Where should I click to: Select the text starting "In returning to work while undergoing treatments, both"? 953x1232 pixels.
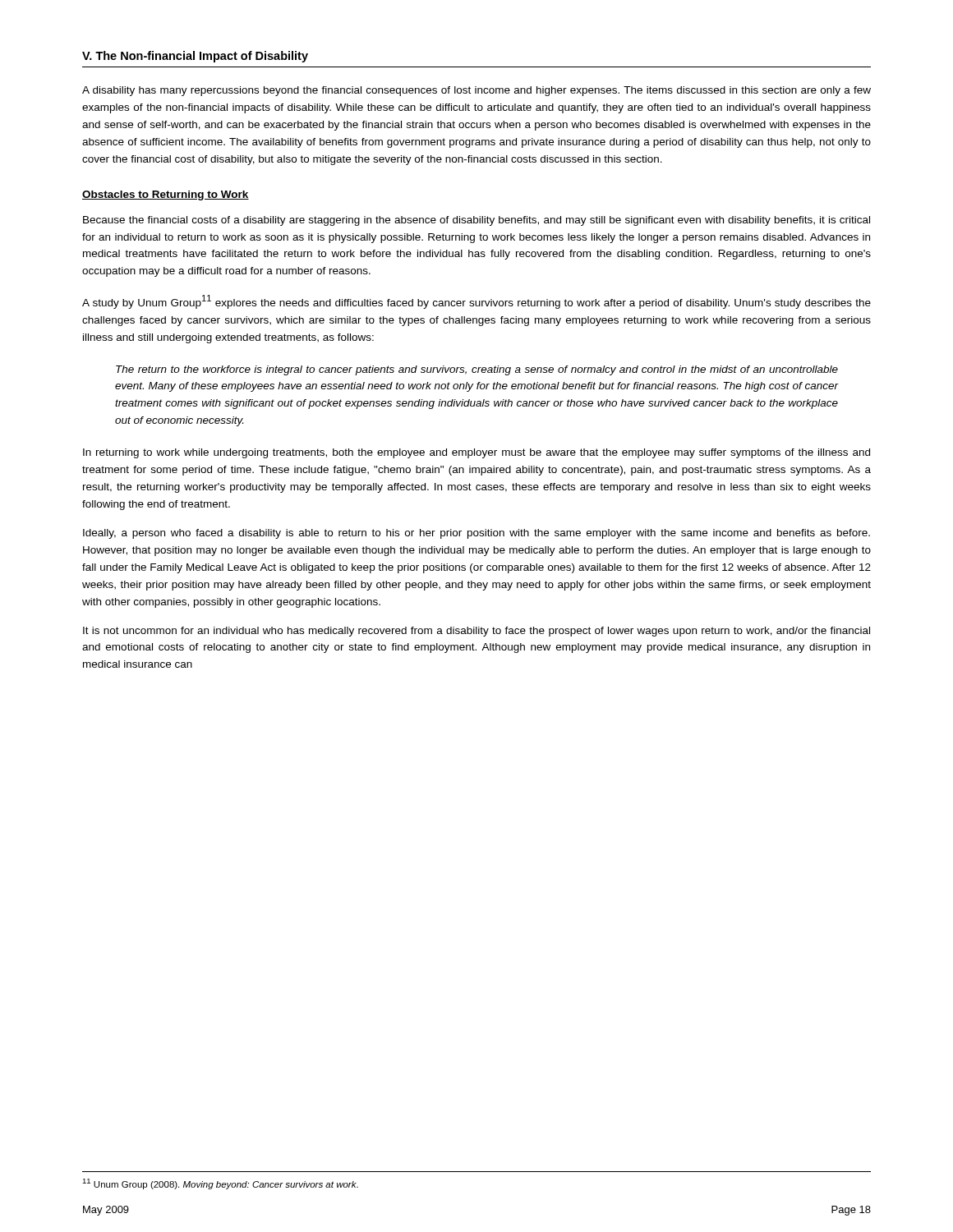[x=476, y=478]
